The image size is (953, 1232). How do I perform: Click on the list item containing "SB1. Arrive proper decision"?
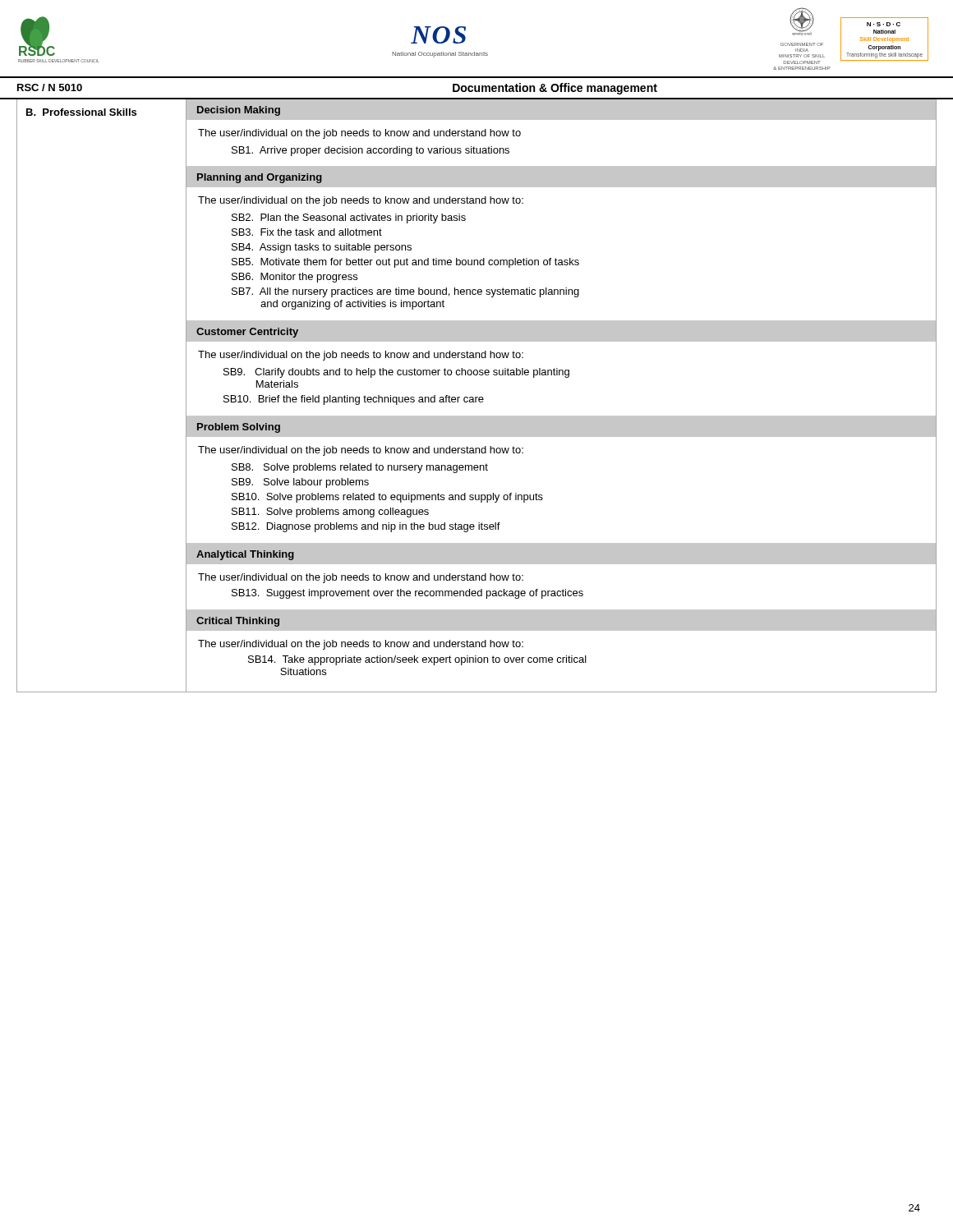coord(370,150)
